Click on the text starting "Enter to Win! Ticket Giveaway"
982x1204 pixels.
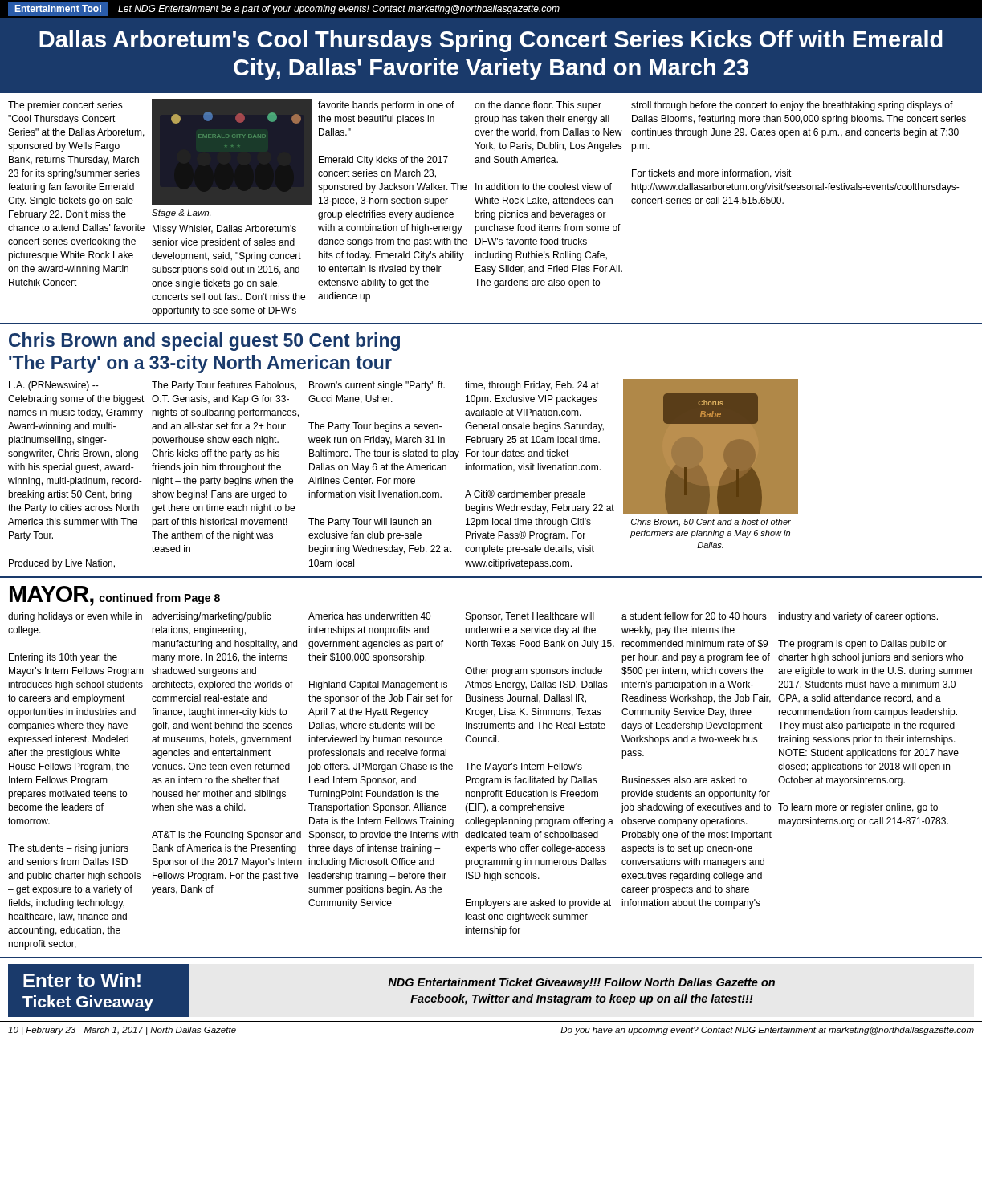point(99,990)
